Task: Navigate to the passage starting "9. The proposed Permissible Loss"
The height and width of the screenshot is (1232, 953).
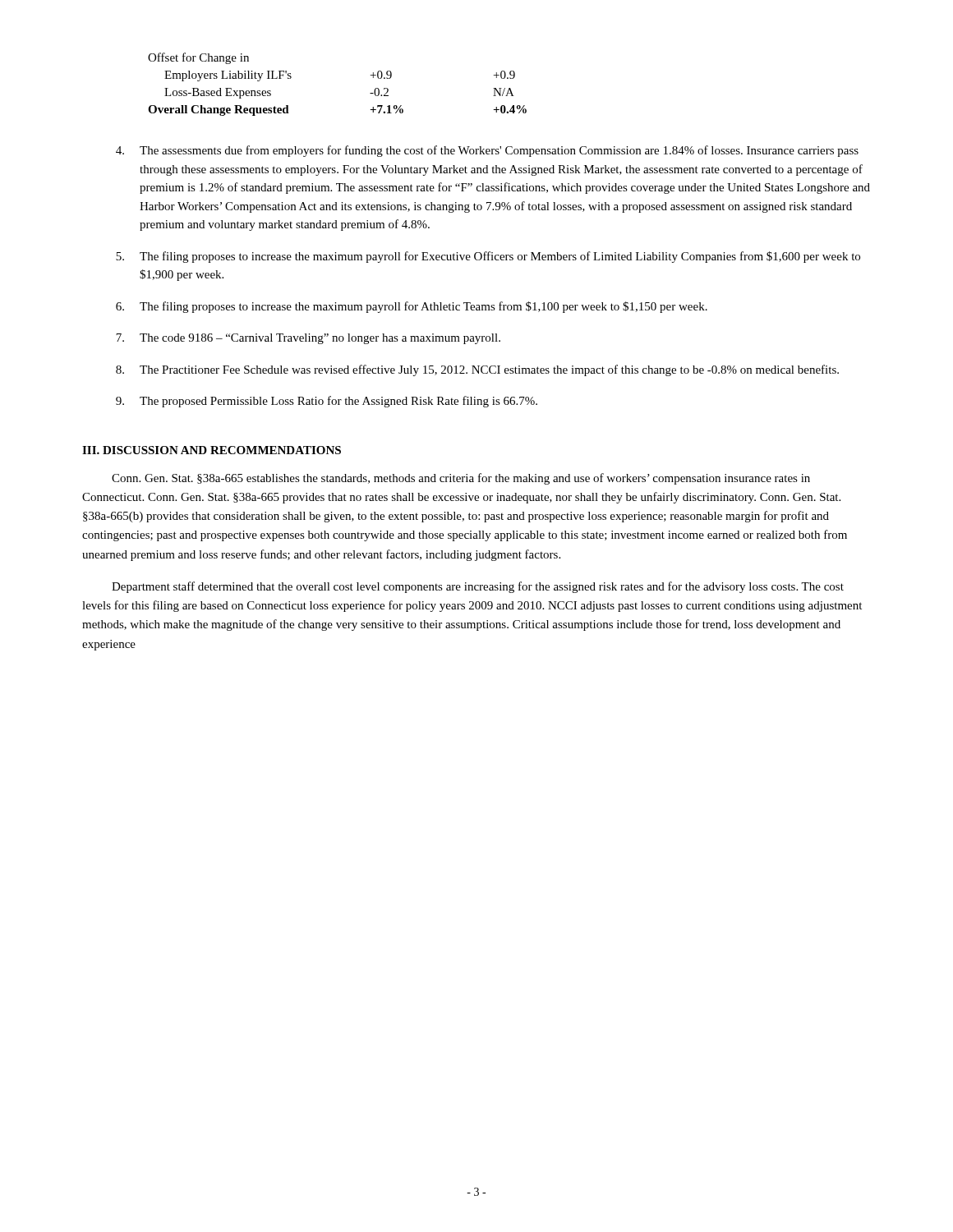Action: 476,401
